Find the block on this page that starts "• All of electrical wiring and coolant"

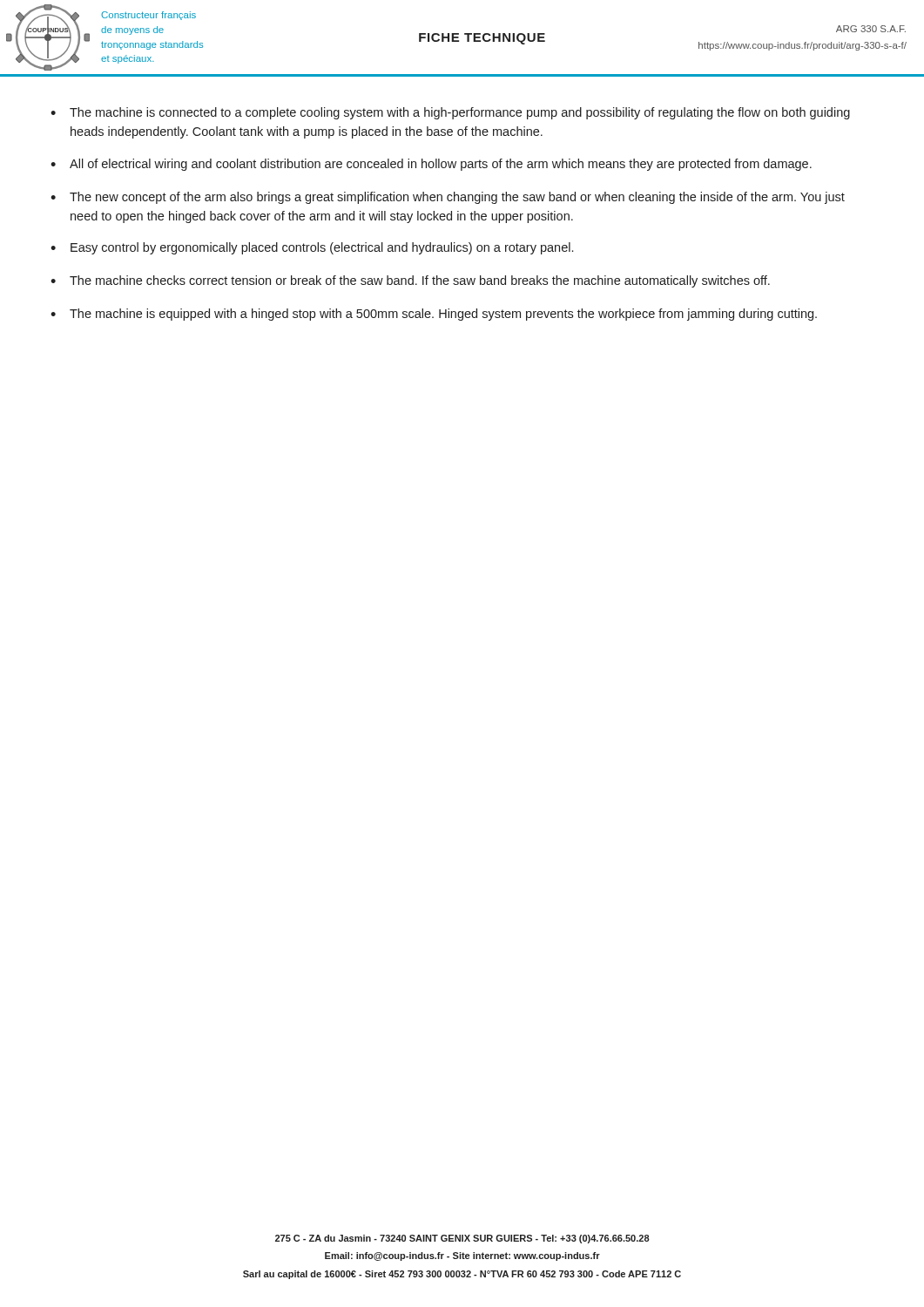[x=460, y=164]
